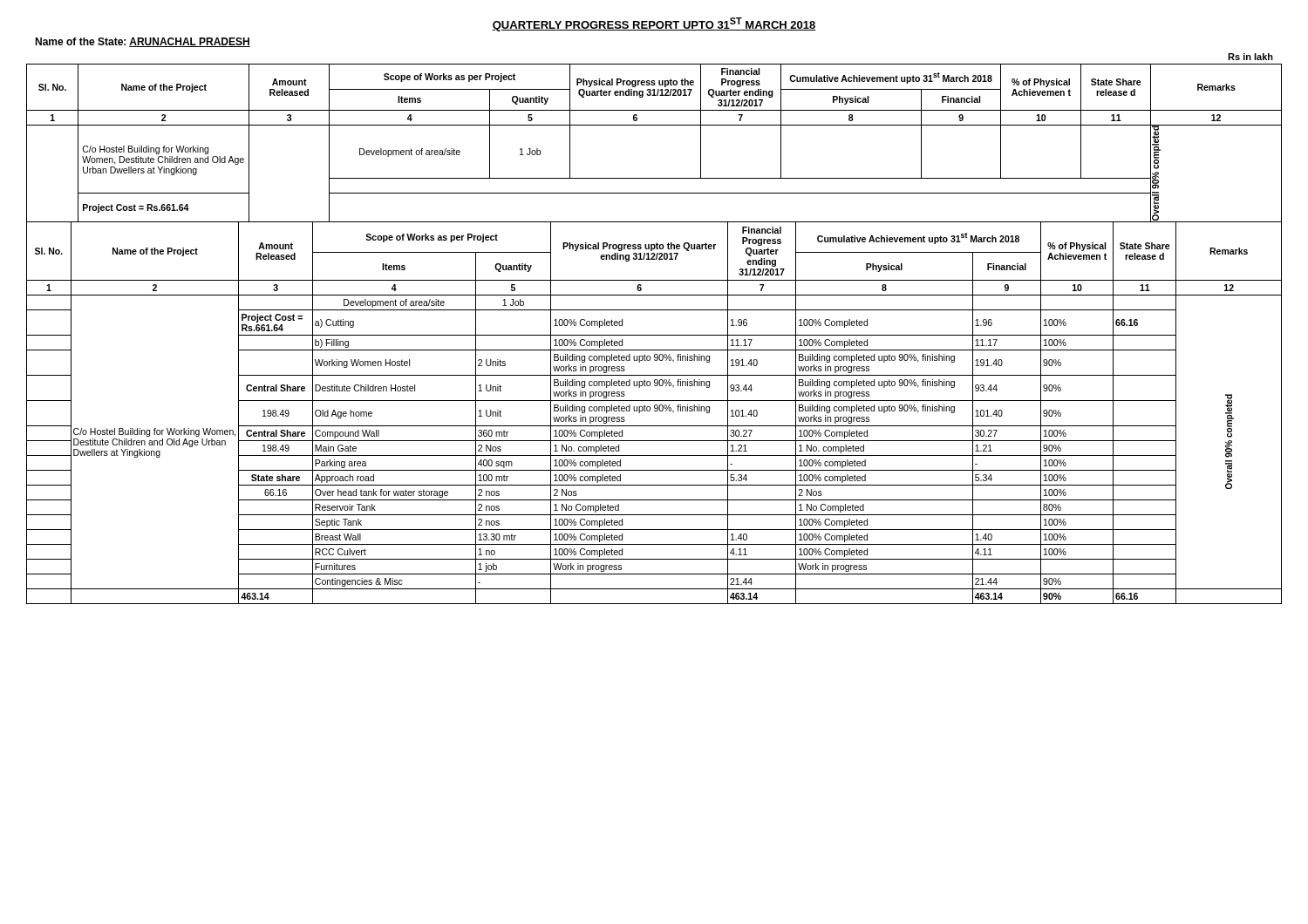Locate the element starting "QUARTERLY PROGRESS REPORT UPTO 31ST MARCH 2018"

click(x=654, y=24)
